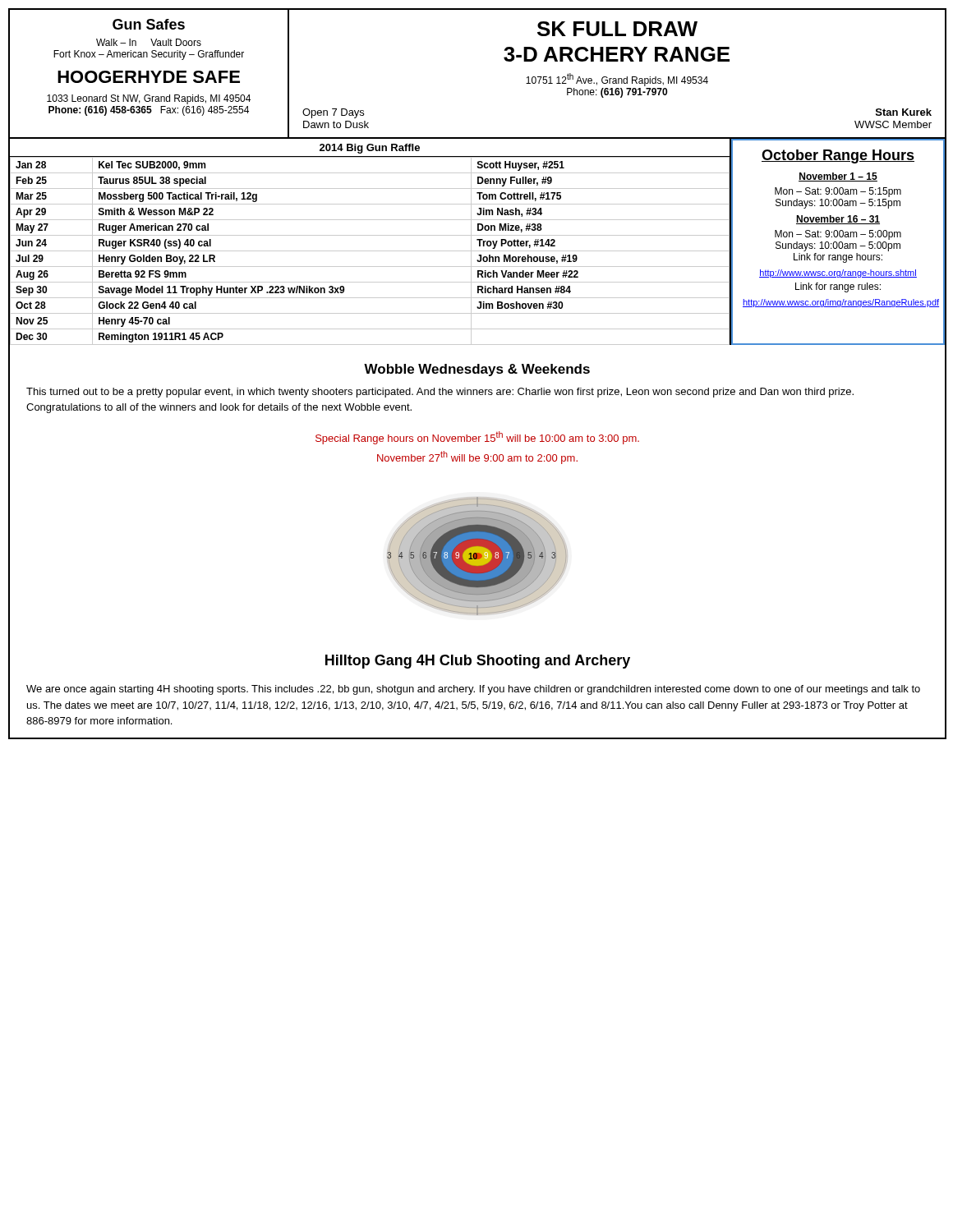Select the passage starting "Gun Safes"

[x=149, y=25]
